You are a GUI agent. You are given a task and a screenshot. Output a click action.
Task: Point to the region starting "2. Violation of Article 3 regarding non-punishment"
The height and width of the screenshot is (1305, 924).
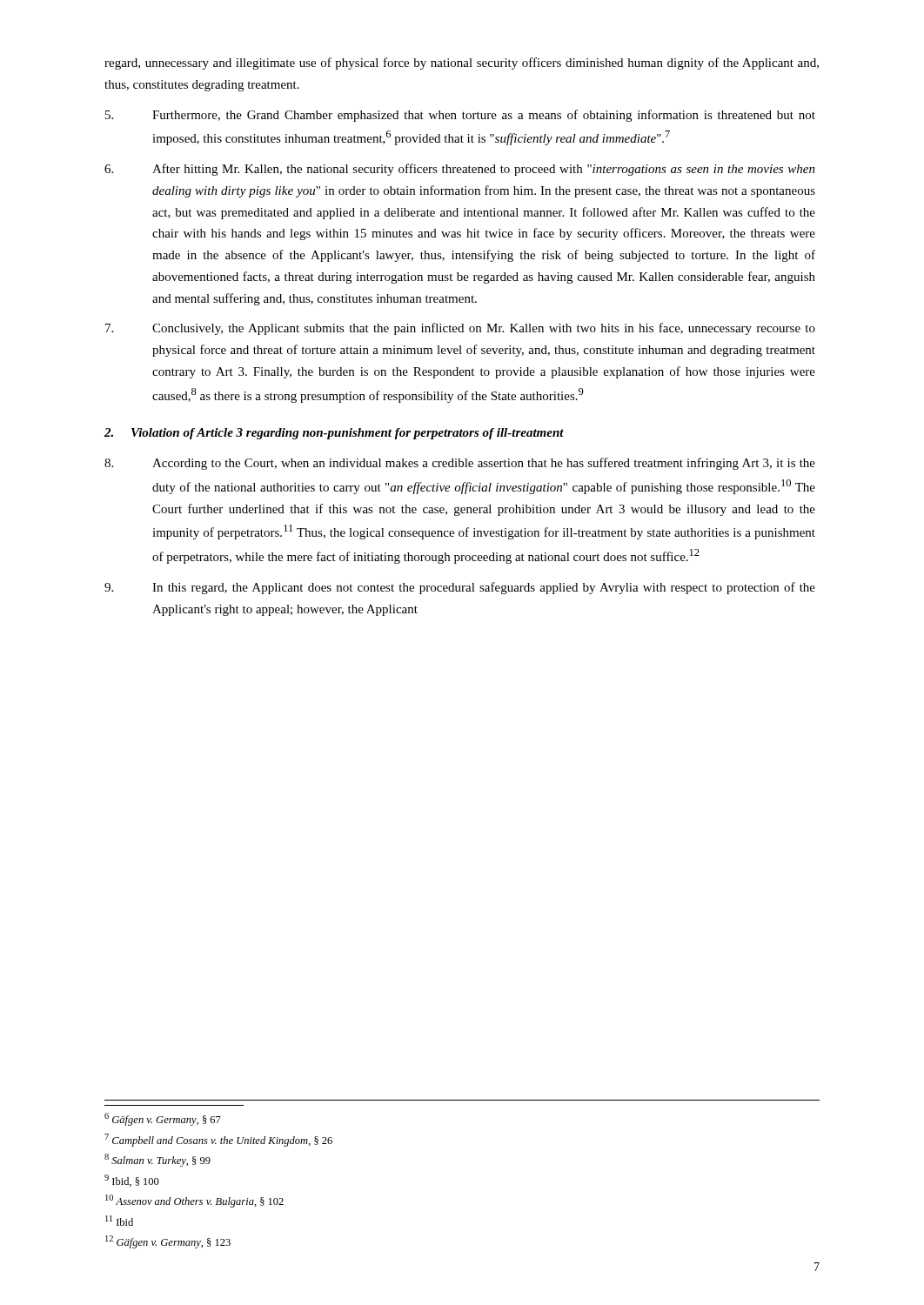pyautogui.click(x=334, y=433)
